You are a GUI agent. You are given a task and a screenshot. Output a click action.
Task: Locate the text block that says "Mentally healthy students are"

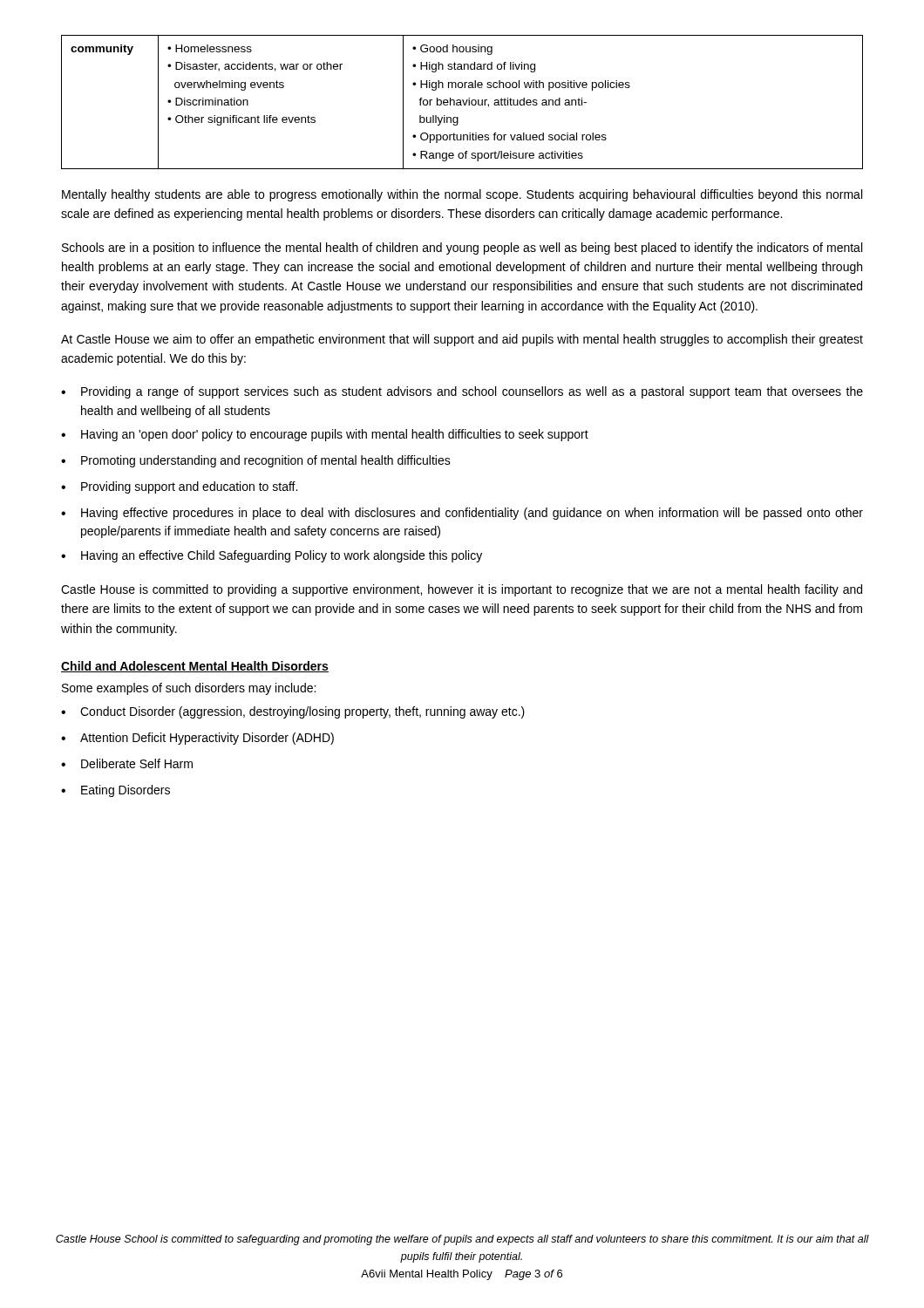pos(462,204)
